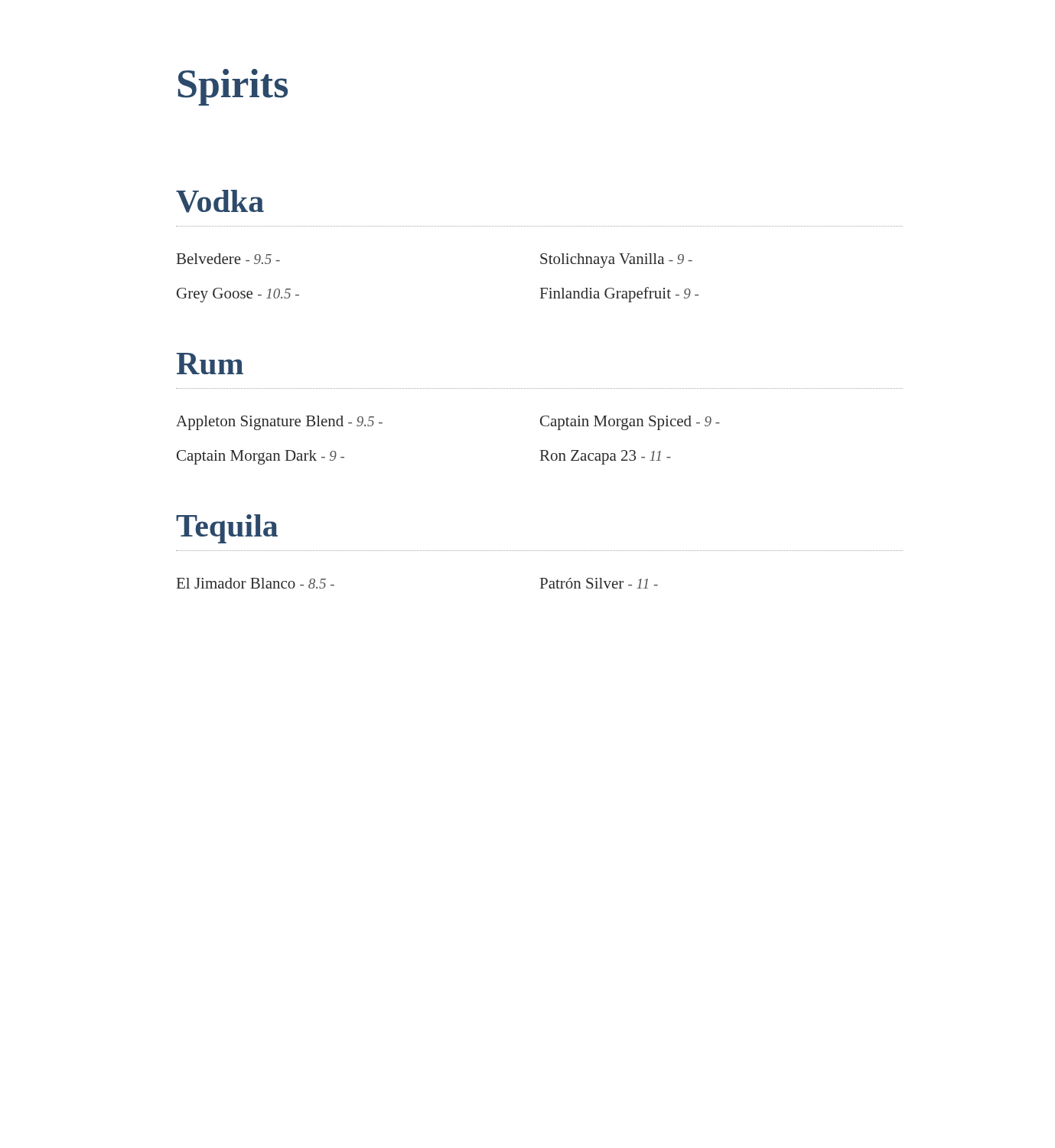
Task: Find the region starting "Finlandia Grapefruit - 9 -"
Action: click(x=619, y=293)
